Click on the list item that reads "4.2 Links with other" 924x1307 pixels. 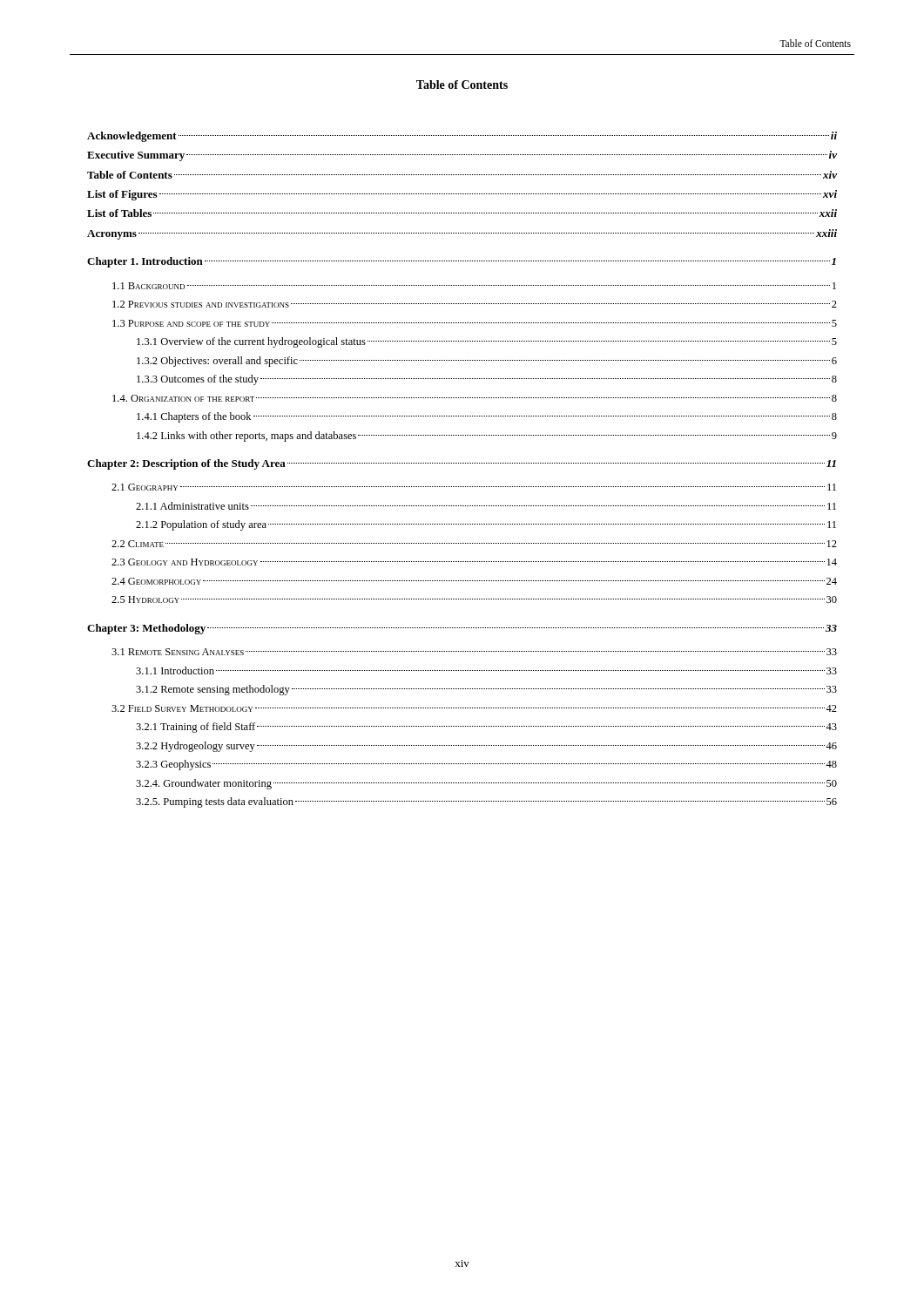pyautogui.click(x=462, y=436)
